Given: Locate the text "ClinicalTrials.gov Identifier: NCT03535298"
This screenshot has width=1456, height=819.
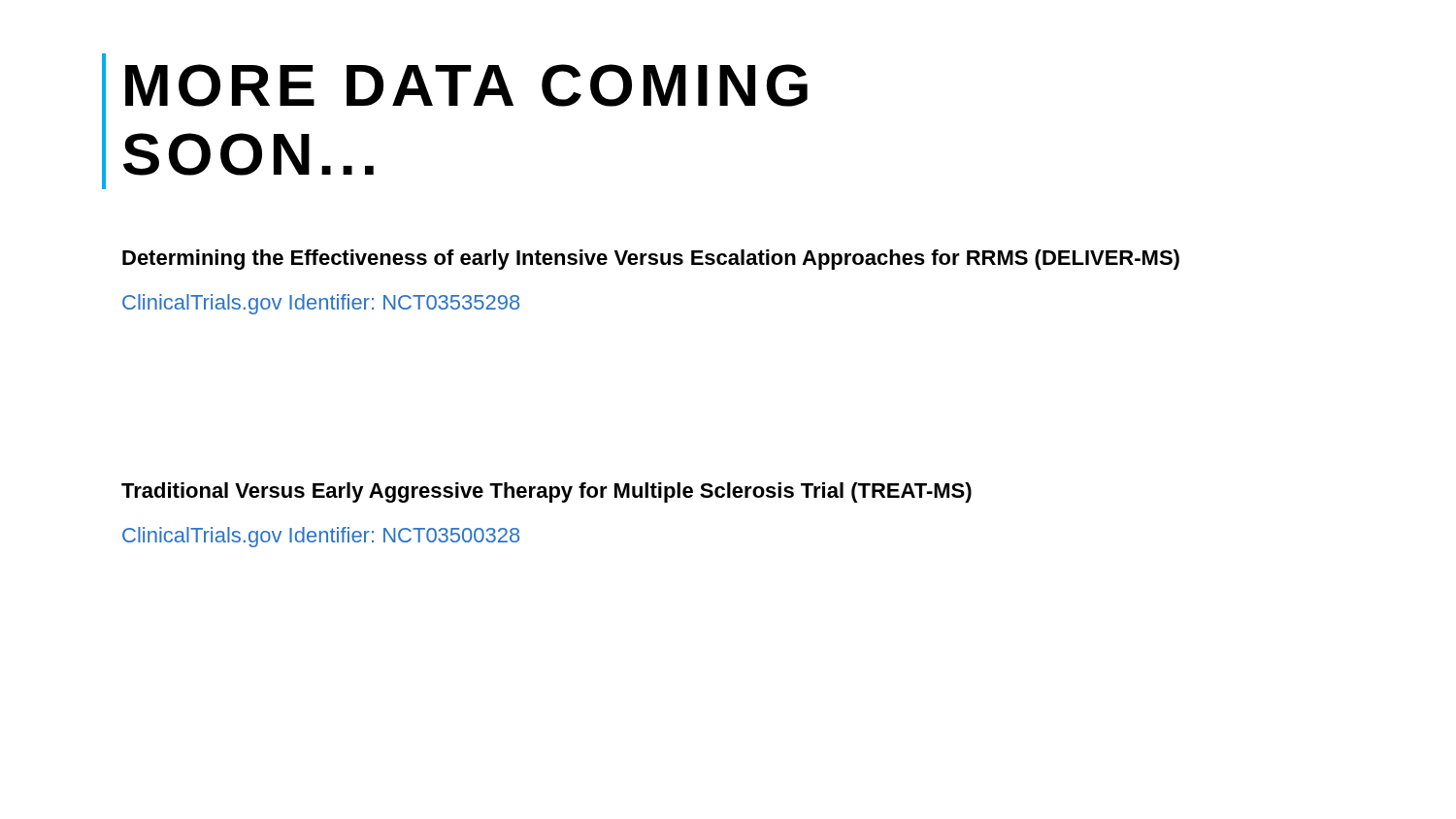Looking at the screenshot, I should [321, 302].
